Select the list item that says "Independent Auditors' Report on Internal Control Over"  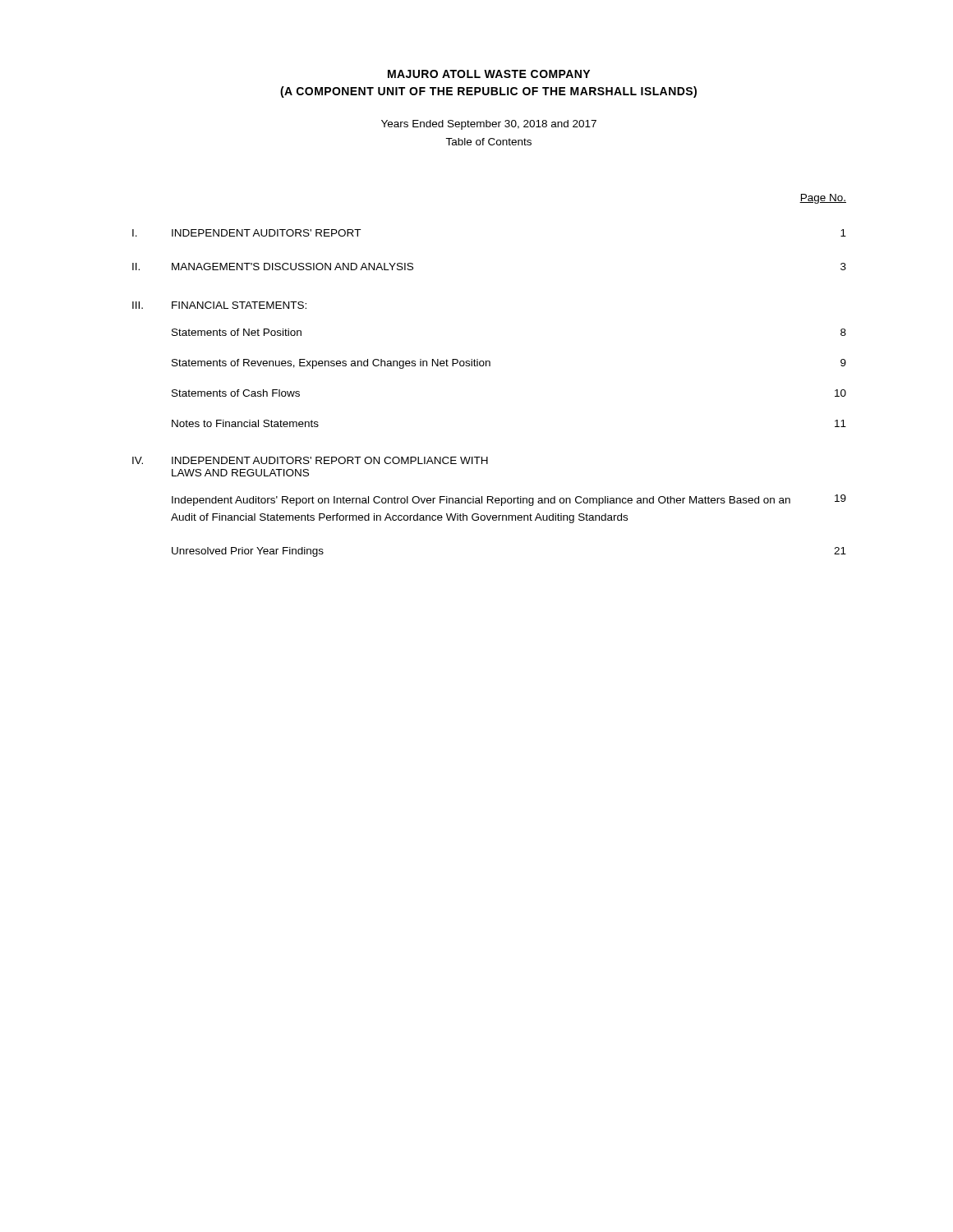pos(509,509)
